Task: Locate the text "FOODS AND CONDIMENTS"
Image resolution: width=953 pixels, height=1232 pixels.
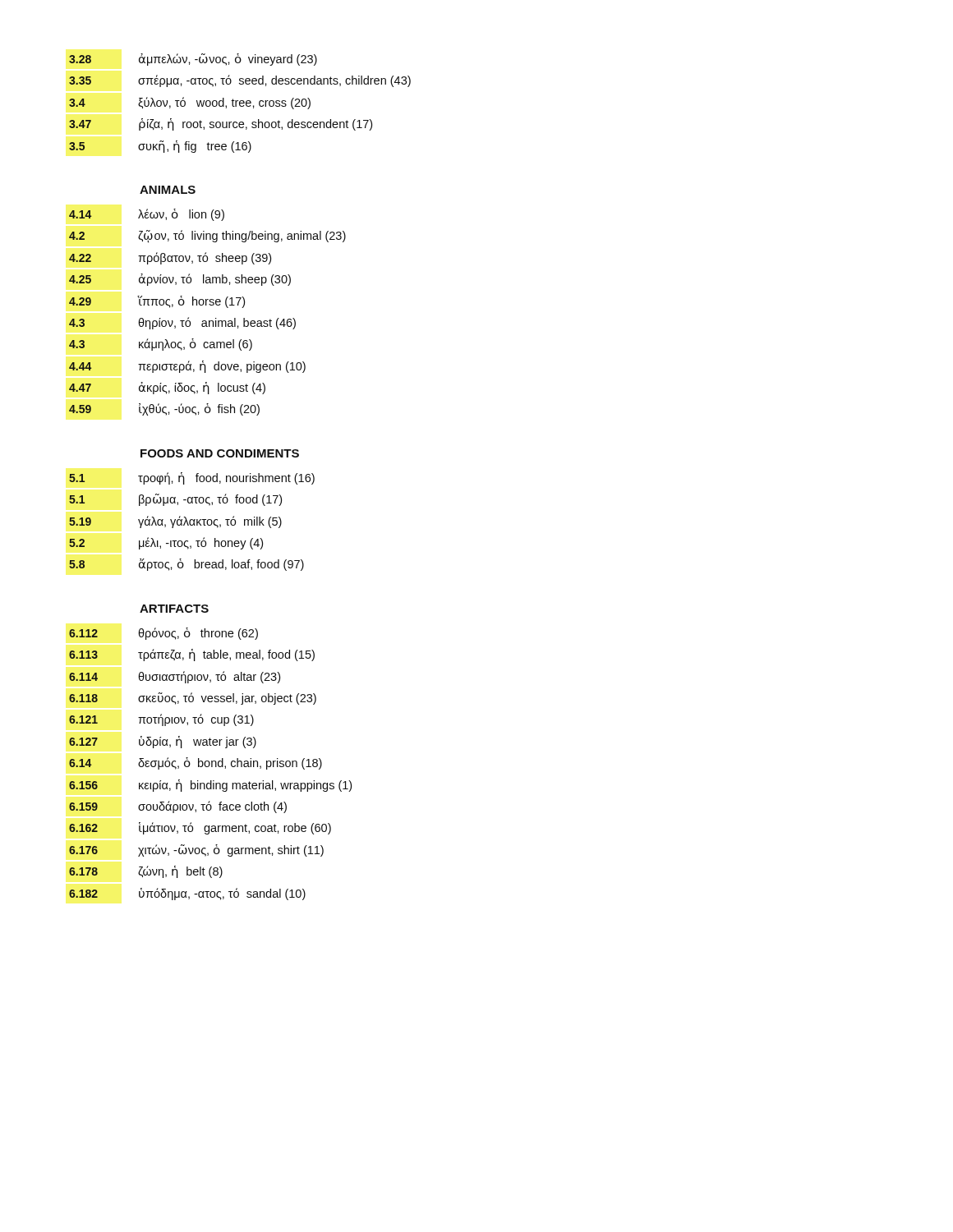Action: [x=220, y=453]
